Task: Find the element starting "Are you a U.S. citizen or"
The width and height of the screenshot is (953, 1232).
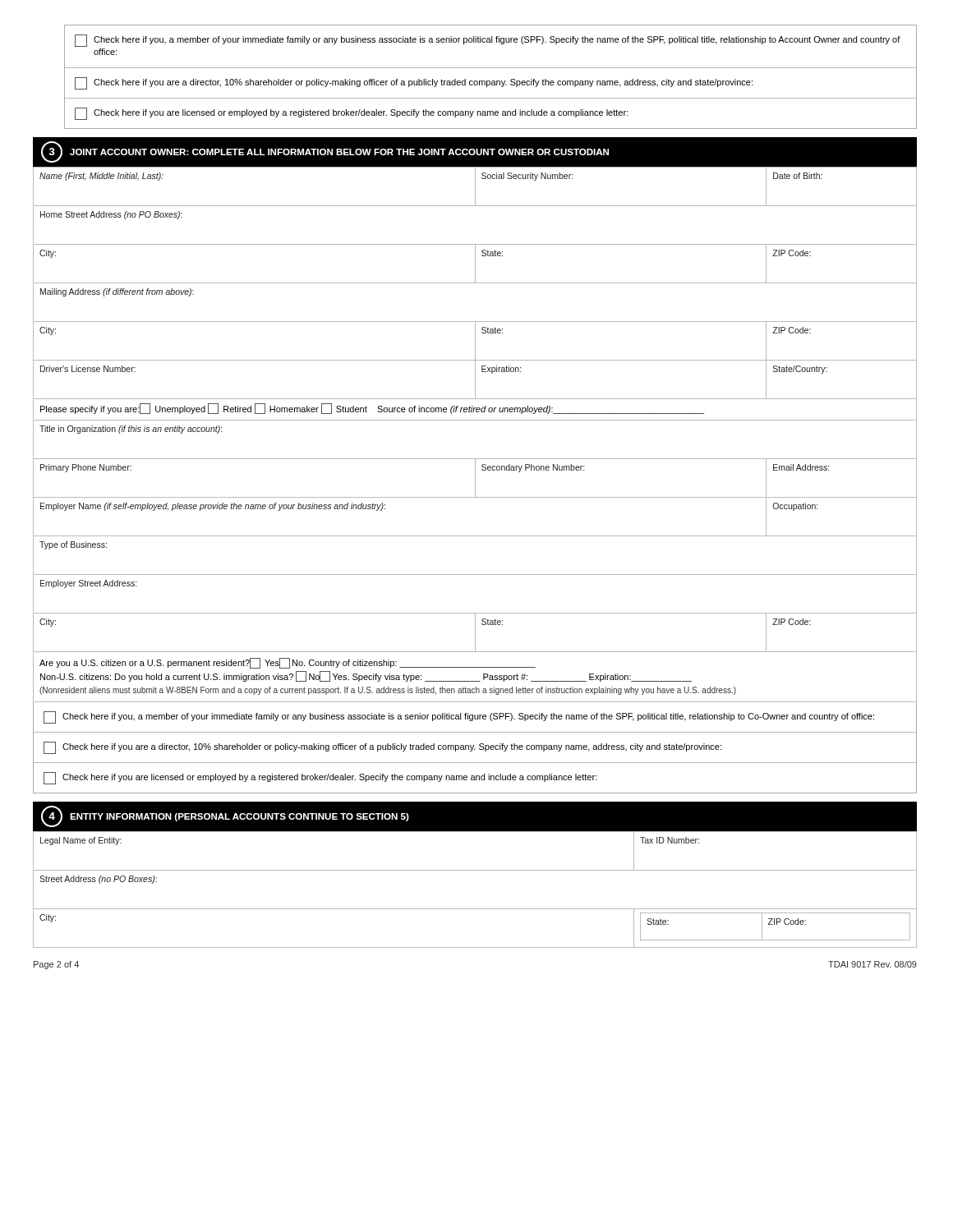Action: (x=287, y=663)
